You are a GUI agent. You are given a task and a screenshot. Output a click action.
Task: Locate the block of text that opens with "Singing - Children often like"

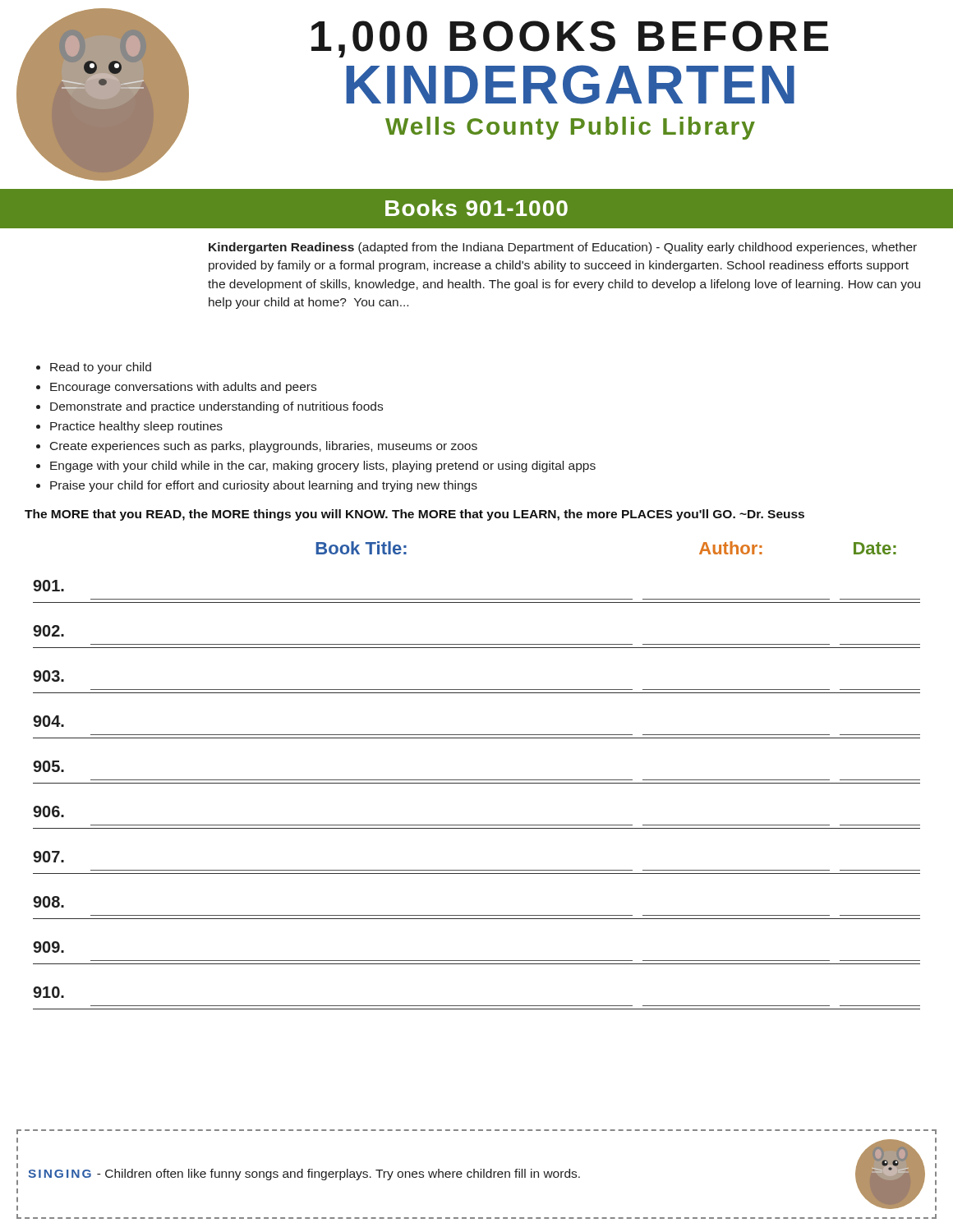tap(304, 1173)
